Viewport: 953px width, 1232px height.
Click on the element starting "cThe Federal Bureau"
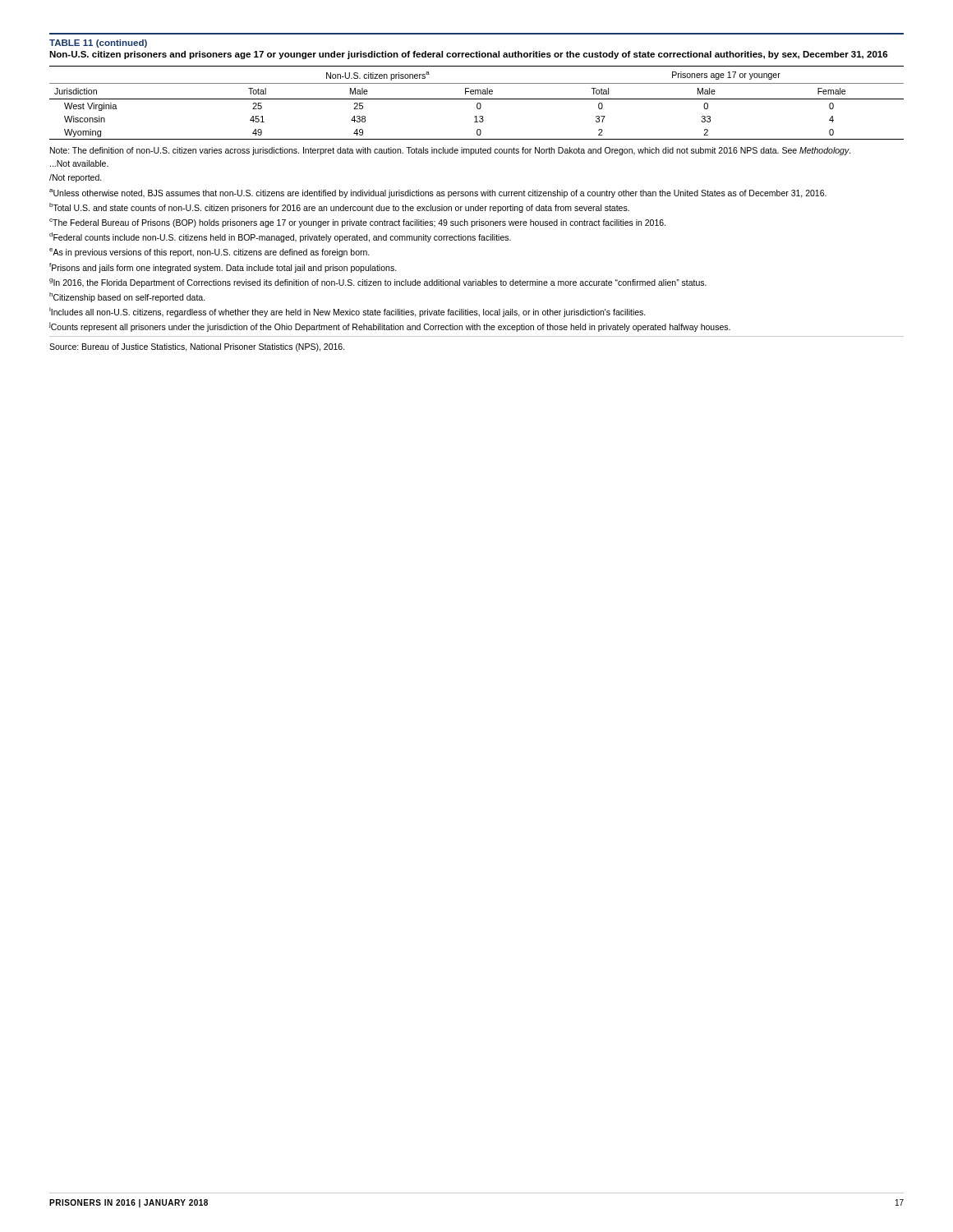[x=476, y=222]
